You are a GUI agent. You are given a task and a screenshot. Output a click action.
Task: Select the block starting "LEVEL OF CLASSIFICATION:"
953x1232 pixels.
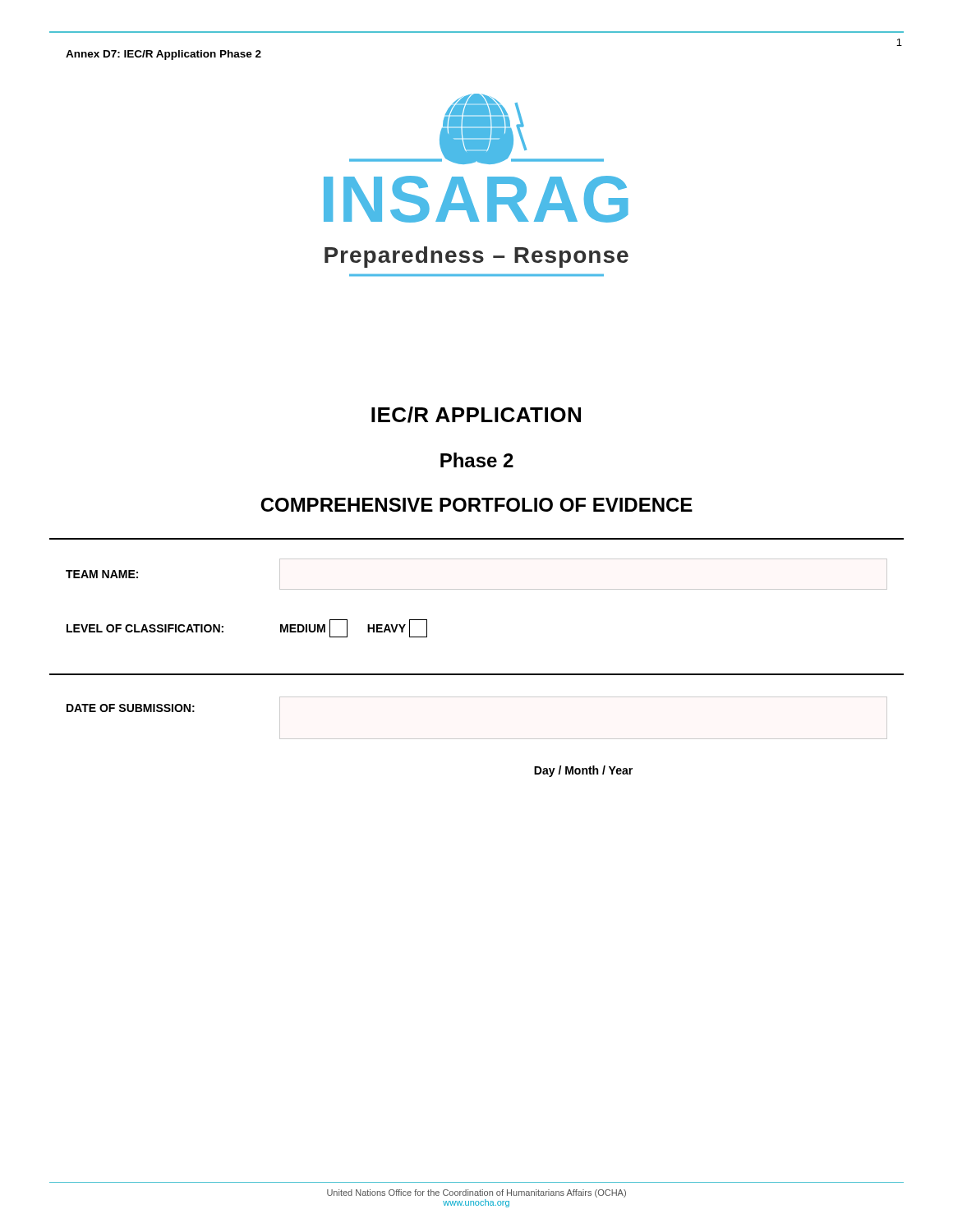click(x=145, y=628)
